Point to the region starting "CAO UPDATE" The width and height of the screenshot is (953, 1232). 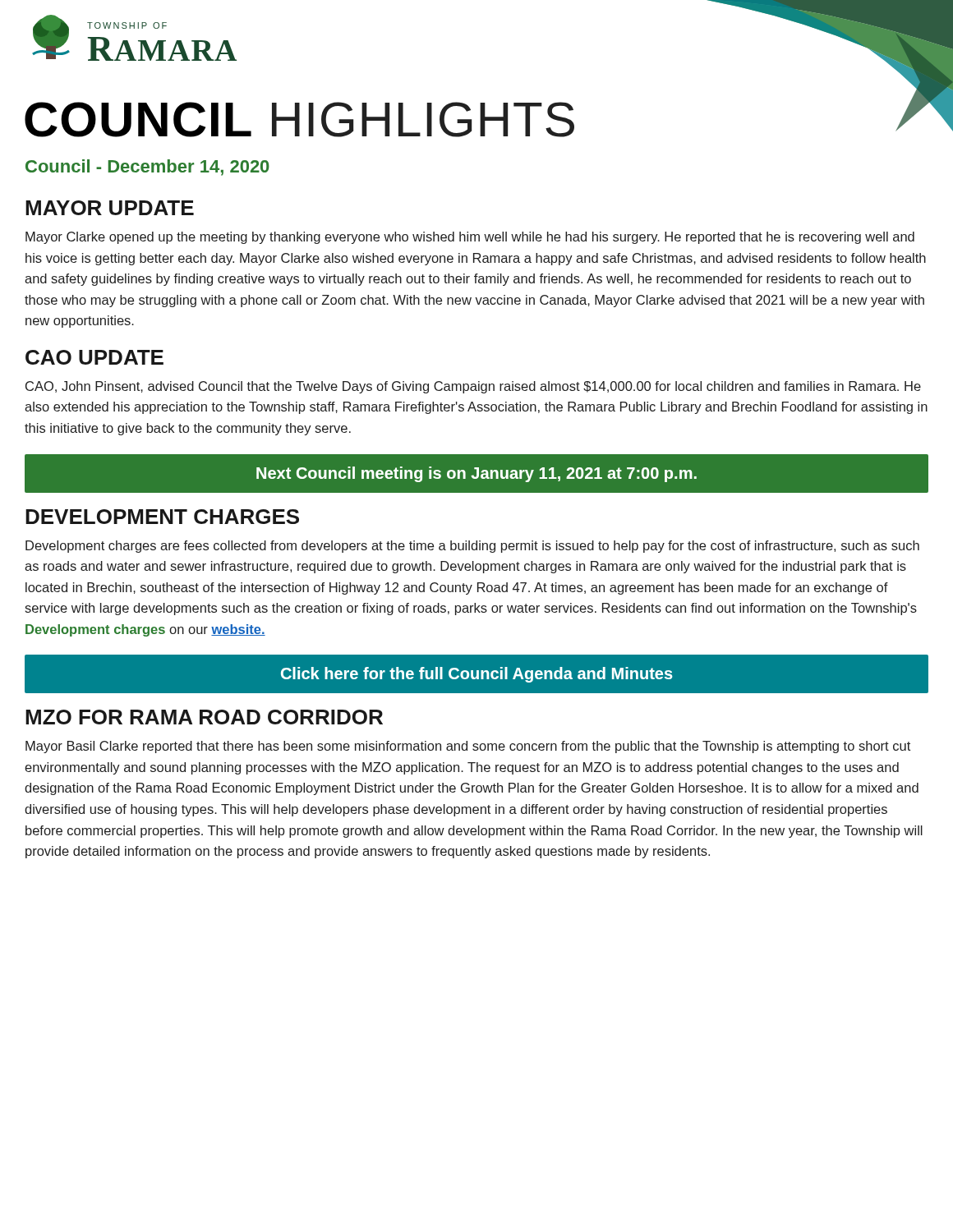[x=94, y=357]
